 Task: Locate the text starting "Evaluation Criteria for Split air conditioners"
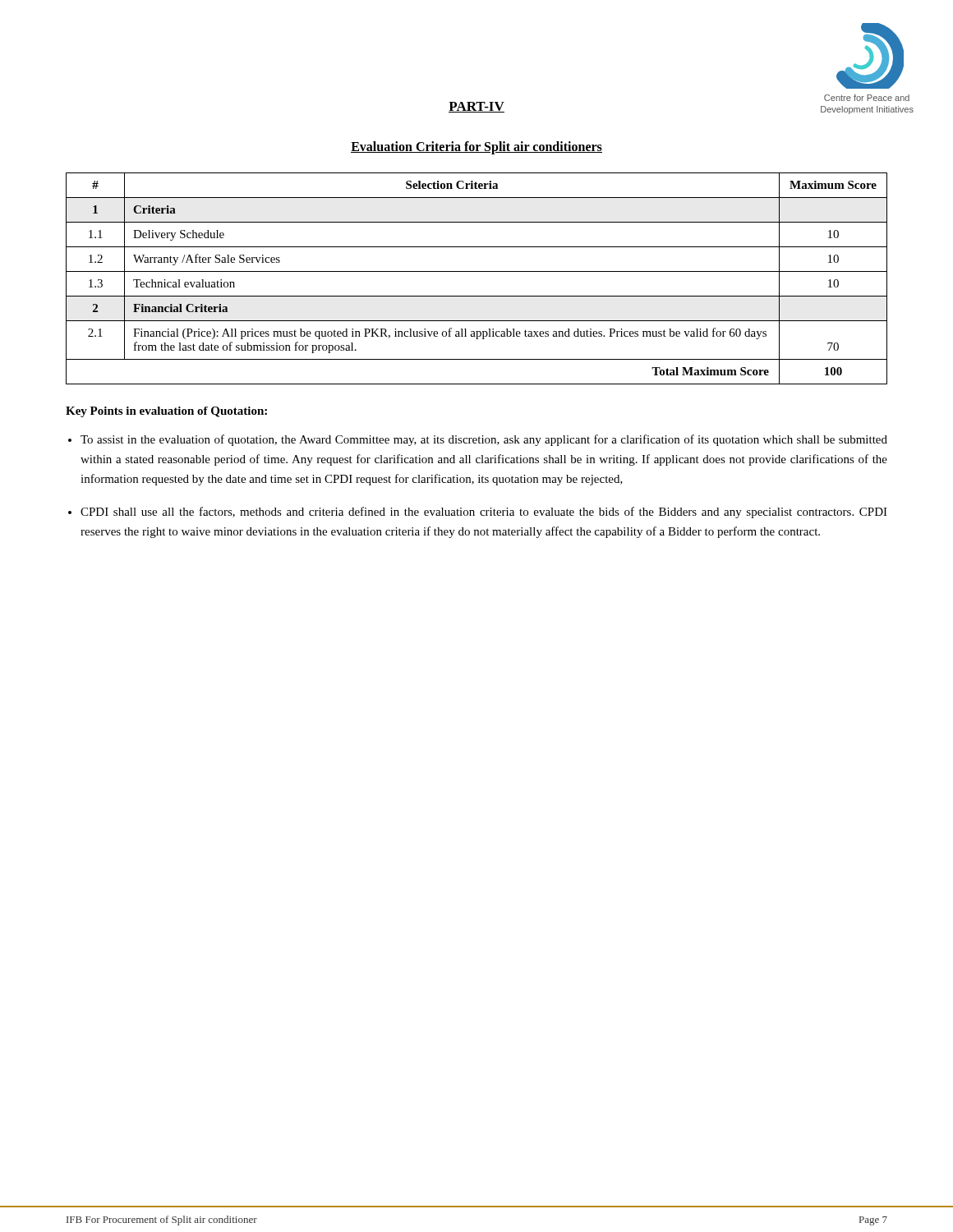click(x=476, y=147)
